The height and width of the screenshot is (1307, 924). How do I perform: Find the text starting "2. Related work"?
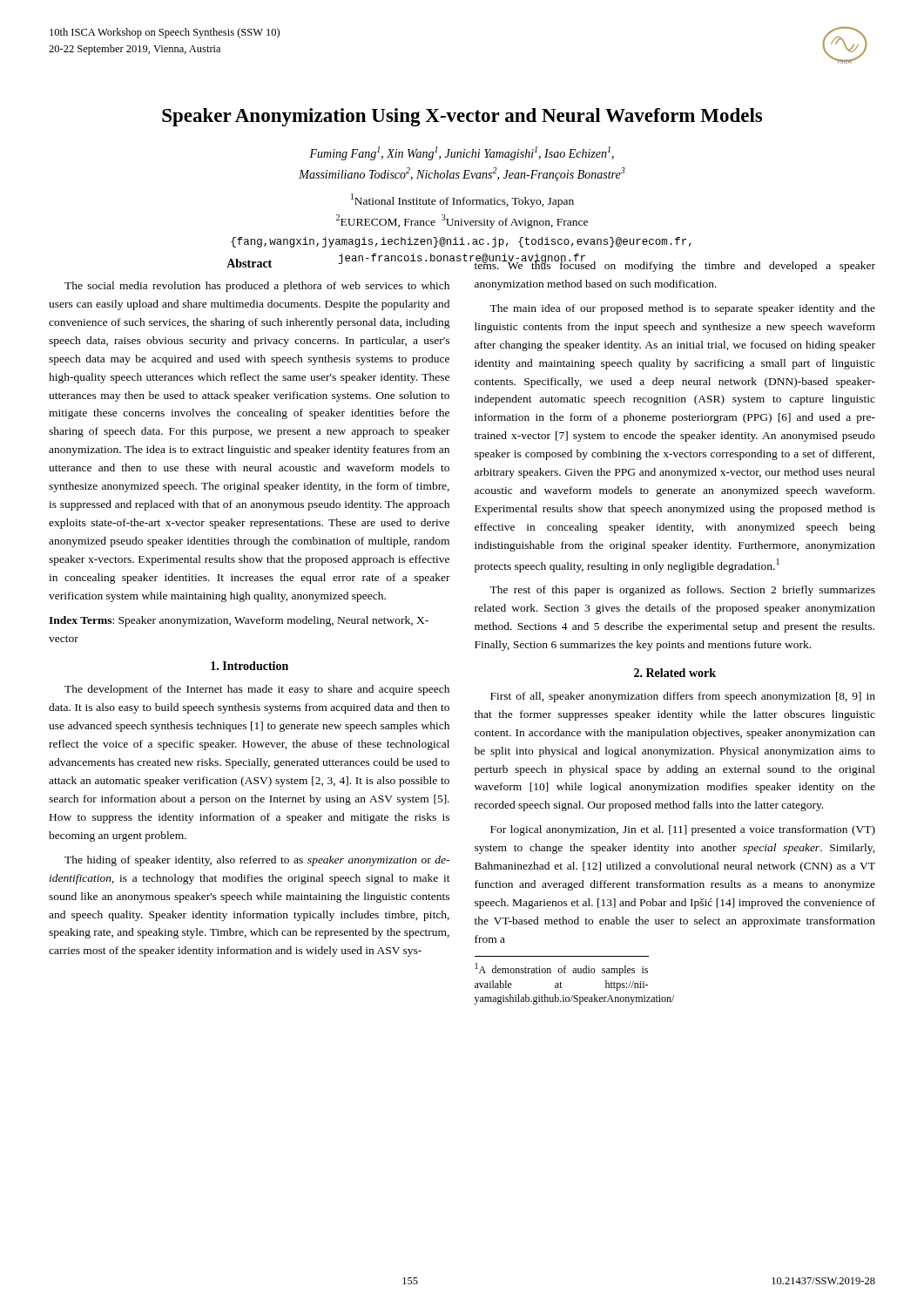point(675,673)
